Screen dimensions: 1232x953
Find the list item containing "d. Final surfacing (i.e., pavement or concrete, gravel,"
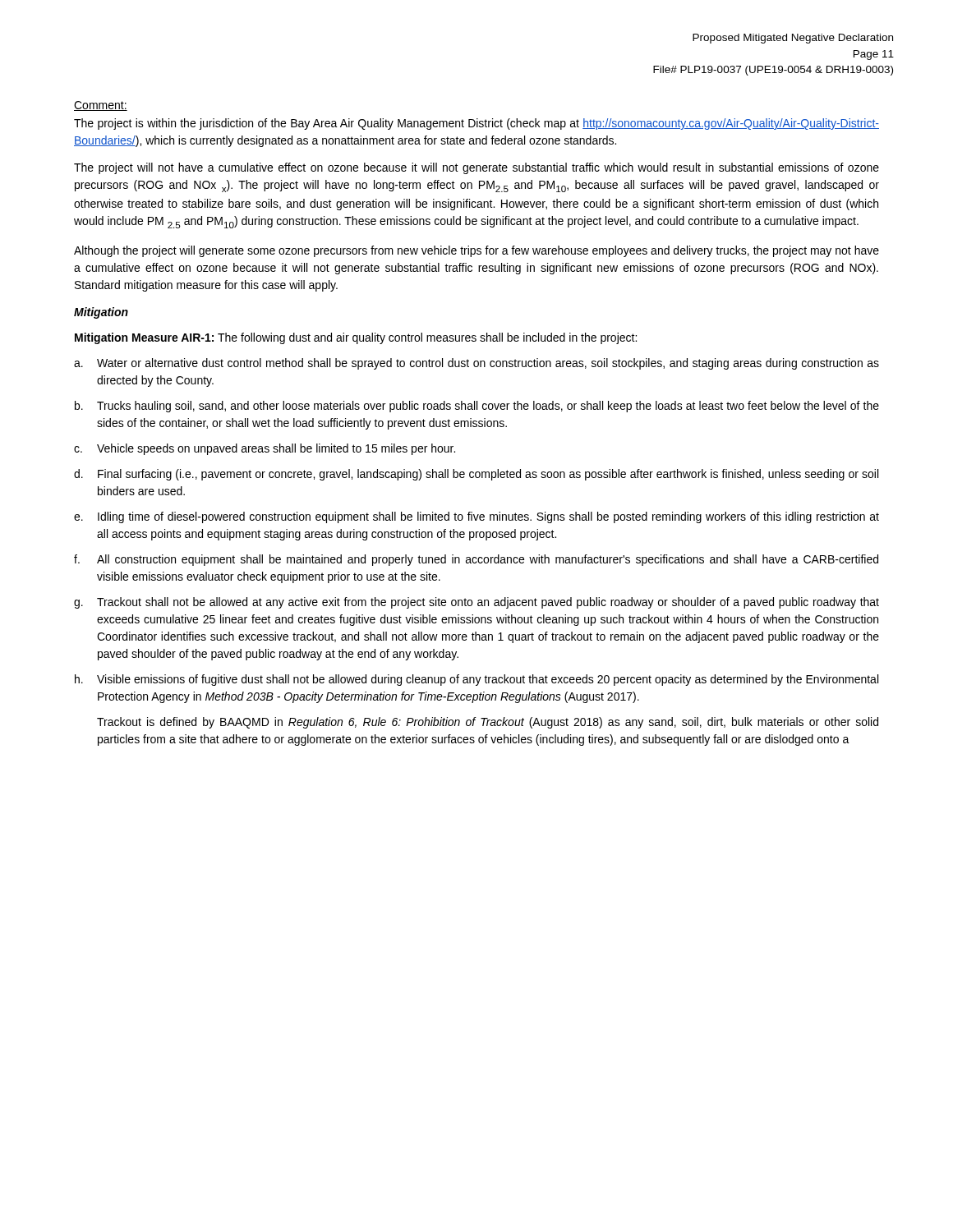point(476,483)
